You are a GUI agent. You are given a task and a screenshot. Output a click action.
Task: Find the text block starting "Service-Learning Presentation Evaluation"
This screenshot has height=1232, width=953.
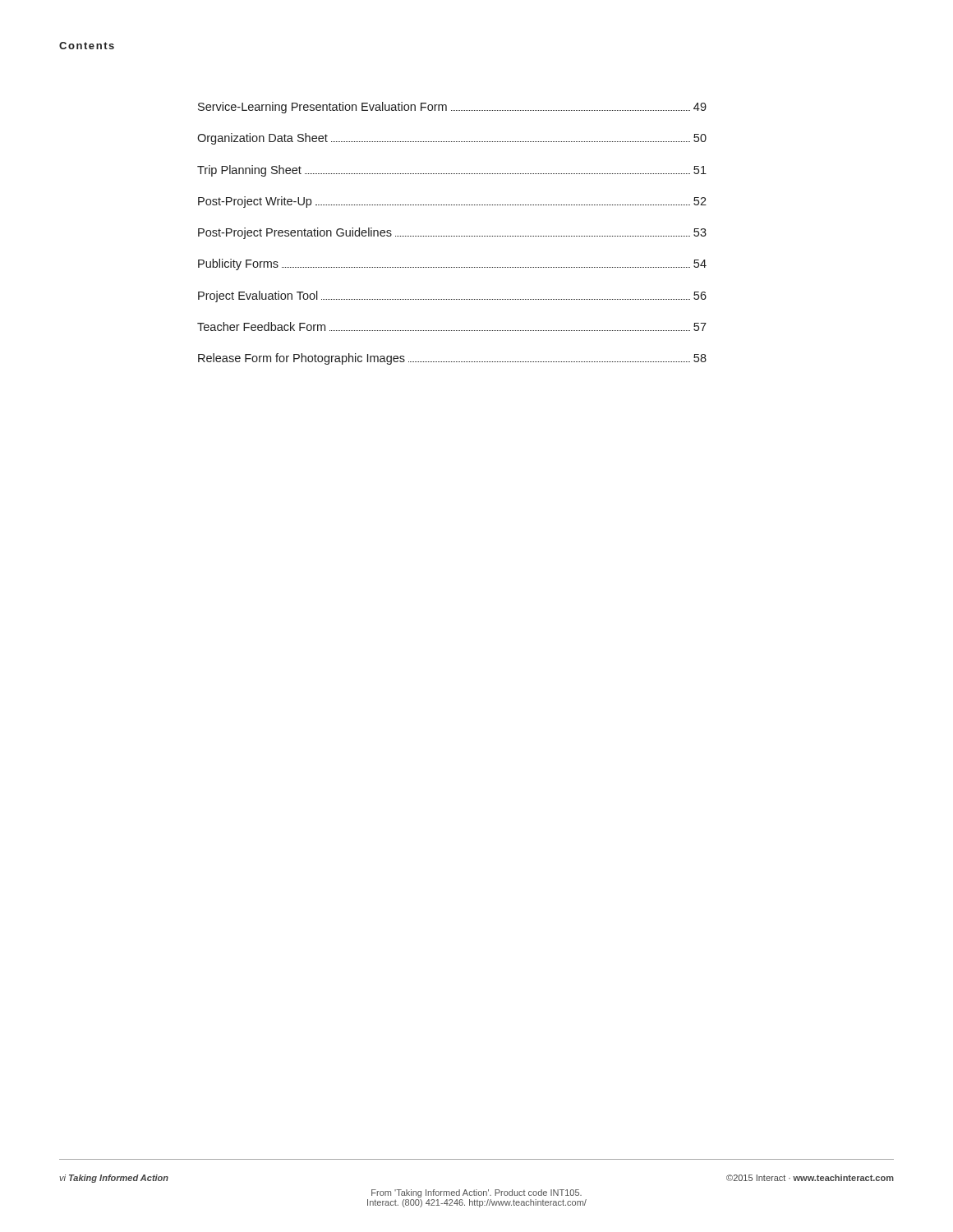(x=452, y=107)
